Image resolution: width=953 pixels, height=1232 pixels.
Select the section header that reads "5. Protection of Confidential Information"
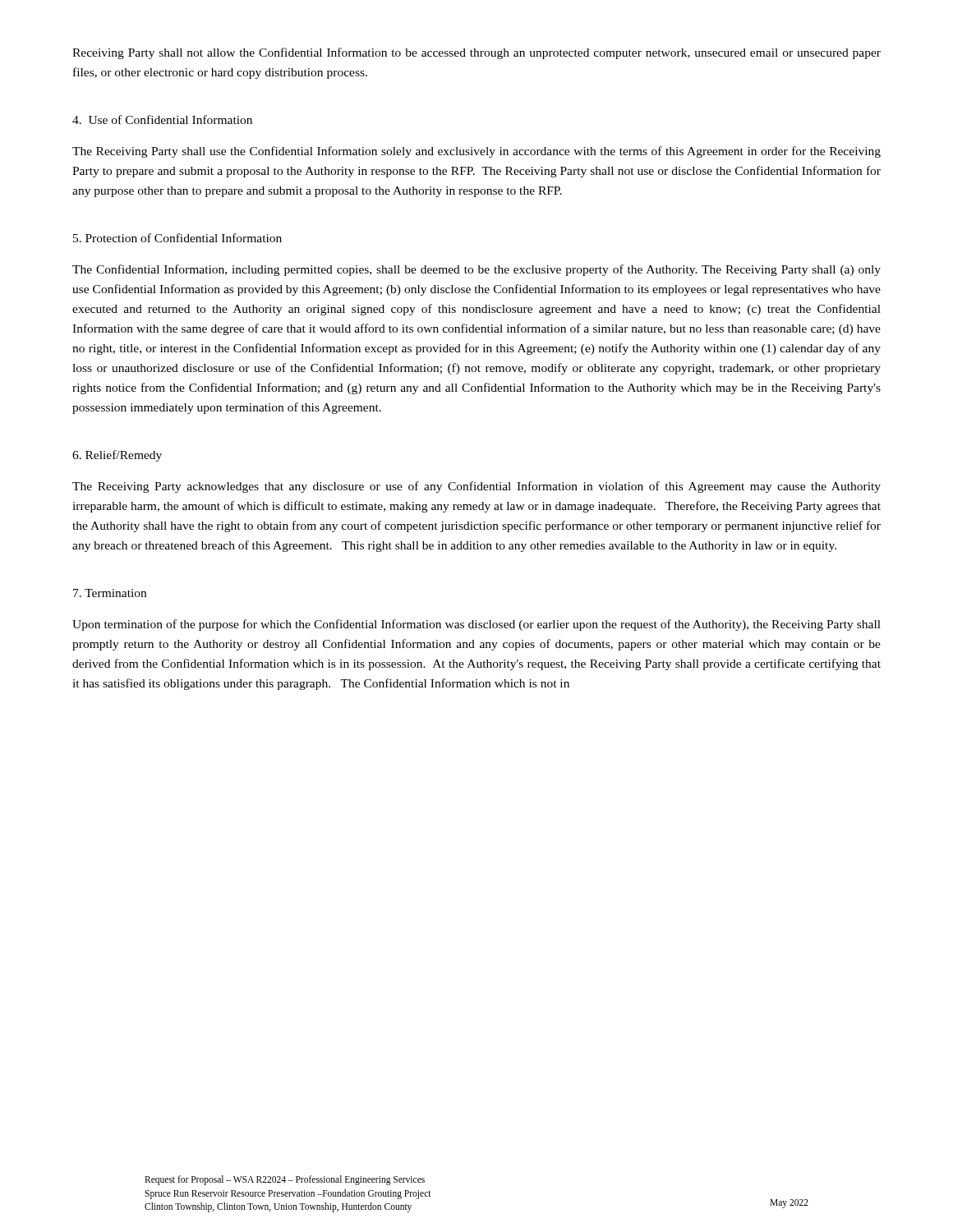pyautogui.click(x=177, y=238)
